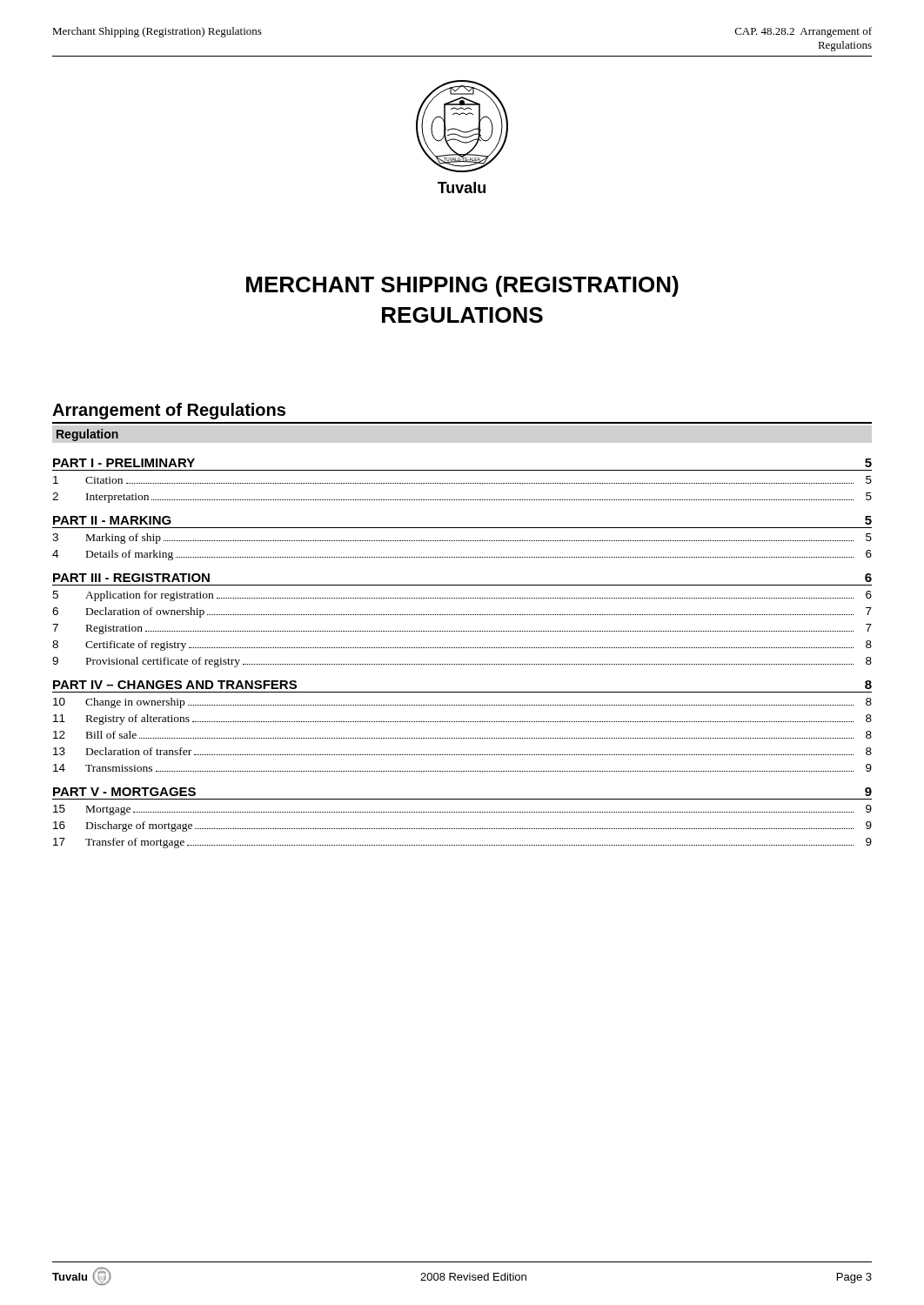Screen dimensions: 1305x924
Task: Find the passage starting "PART V - MORTGAGES 9"
Action: pyautogui.click(x=462, y=791)
